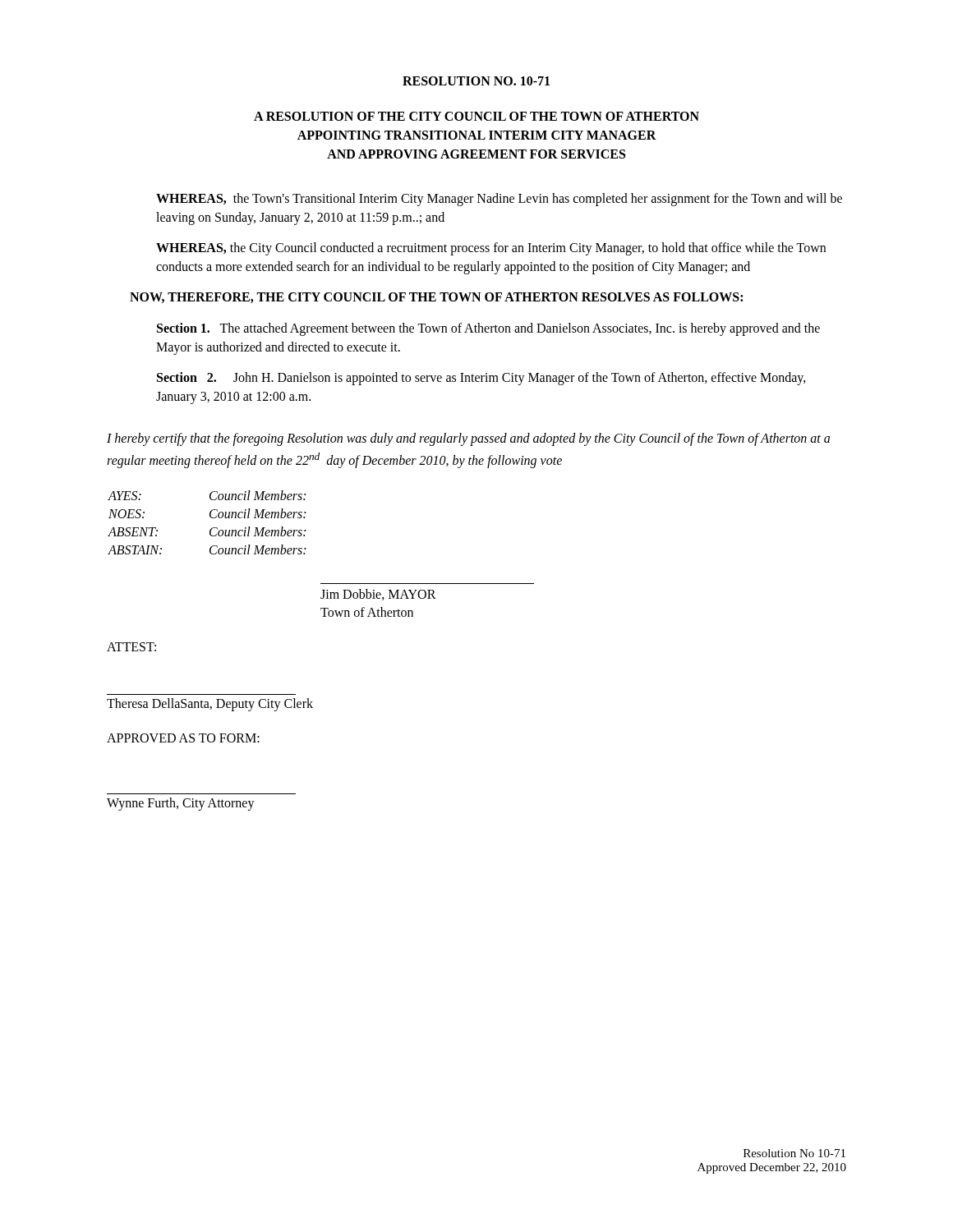Image resolution: width=953 pixels, height=1232 pixels.
Task: Find "Town of Atherton" on this page
Action: pos(367,612)
